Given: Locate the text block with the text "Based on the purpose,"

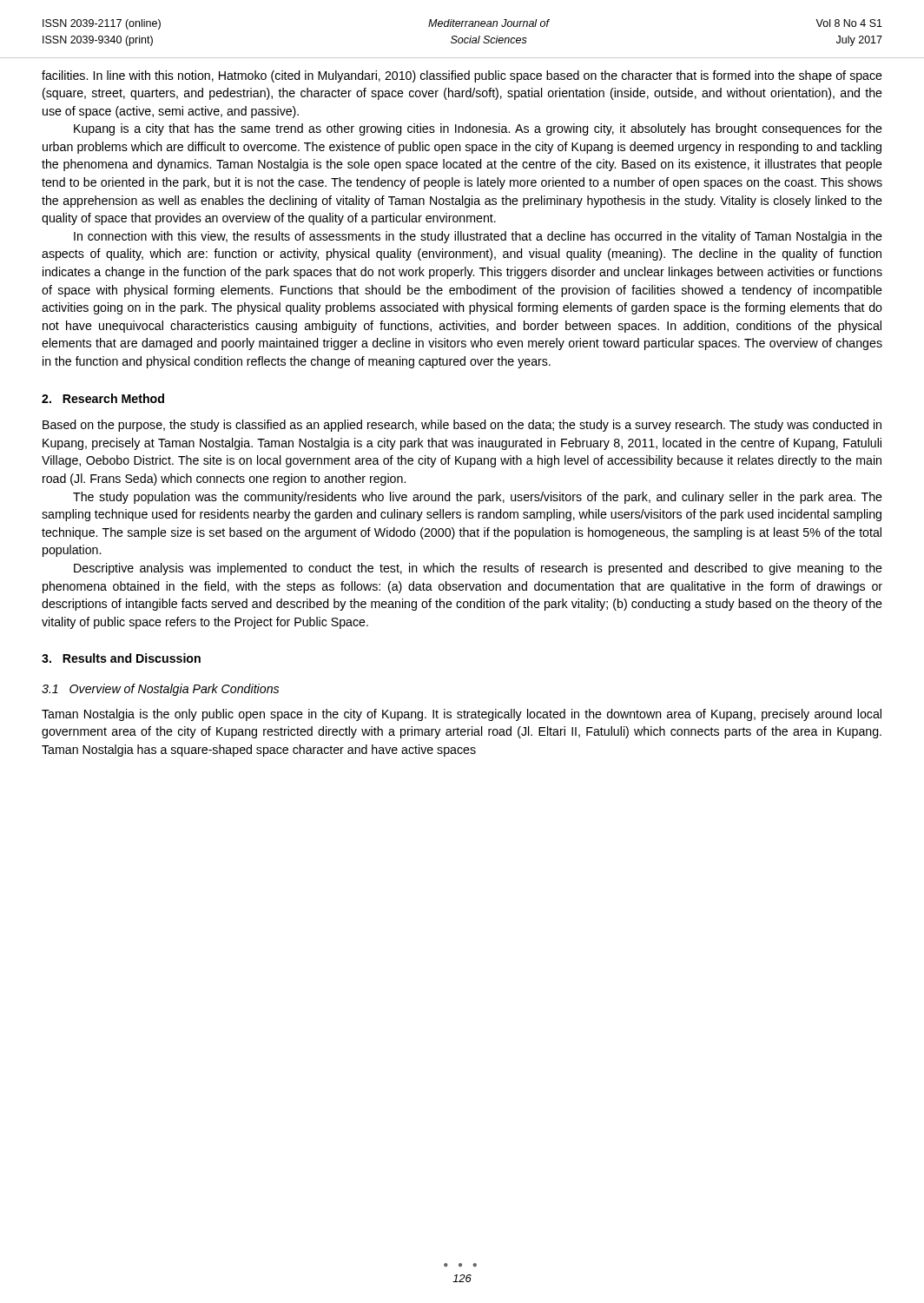Looking at the screenshot, I should point(462,452).
